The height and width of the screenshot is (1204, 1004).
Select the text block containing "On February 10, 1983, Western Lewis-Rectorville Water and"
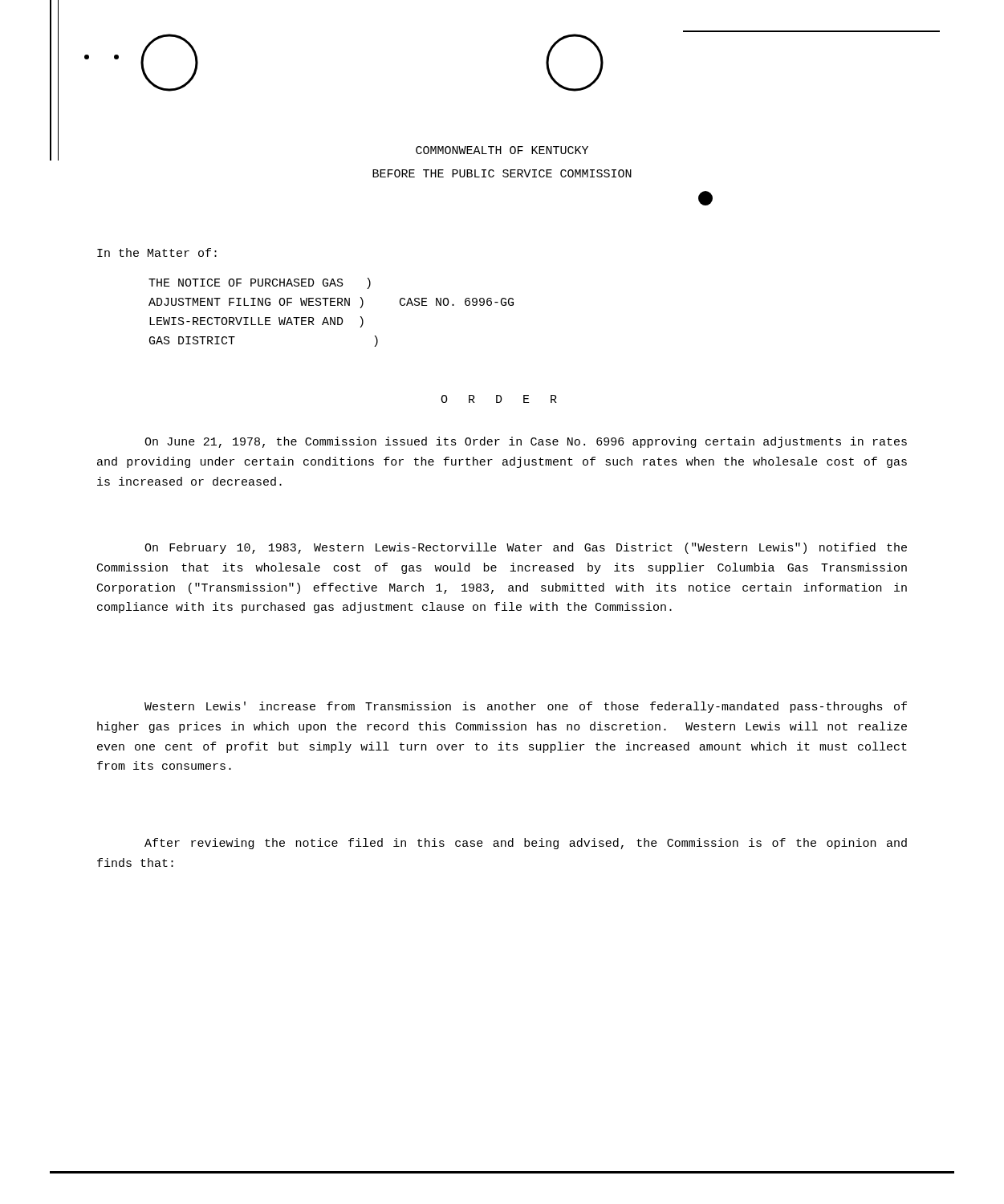(502, 578)
